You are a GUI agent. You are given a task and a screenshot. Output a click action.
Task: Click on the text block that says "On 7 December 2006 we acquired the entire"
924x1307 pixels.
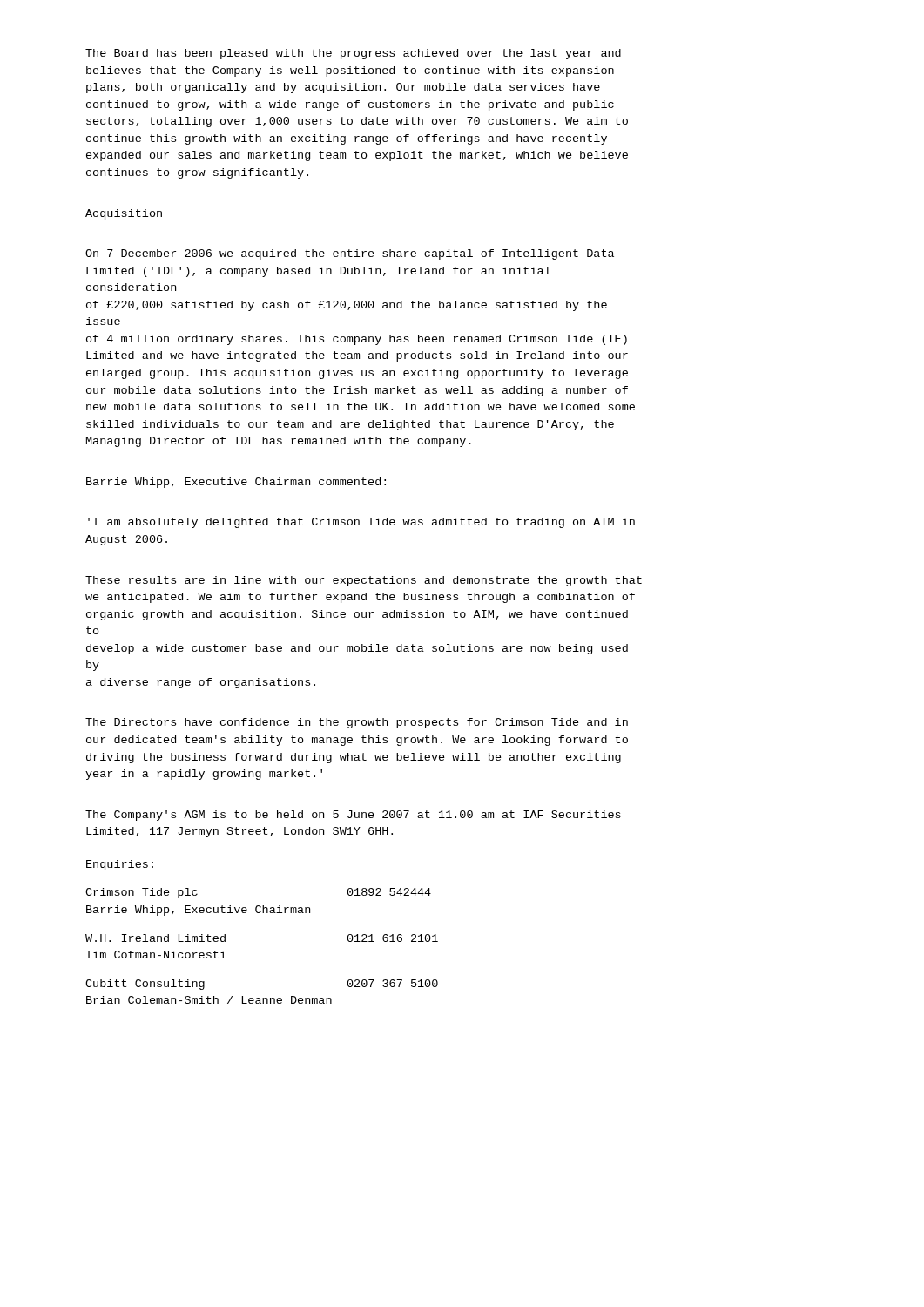(360, 348)
